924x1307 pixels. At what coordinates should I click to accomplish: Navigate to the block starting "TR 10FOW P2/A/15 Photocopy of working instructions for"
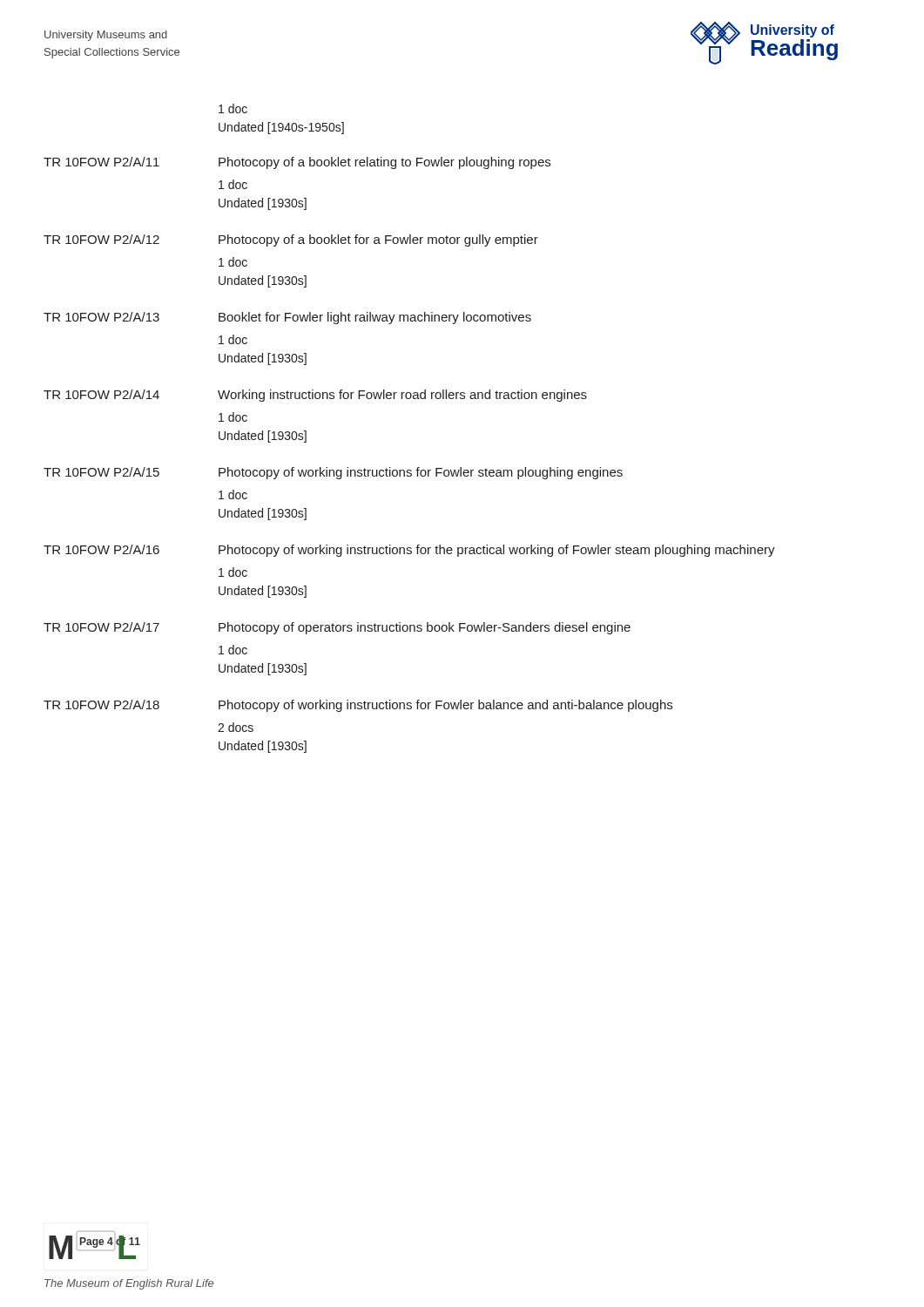tap(333, 473)
